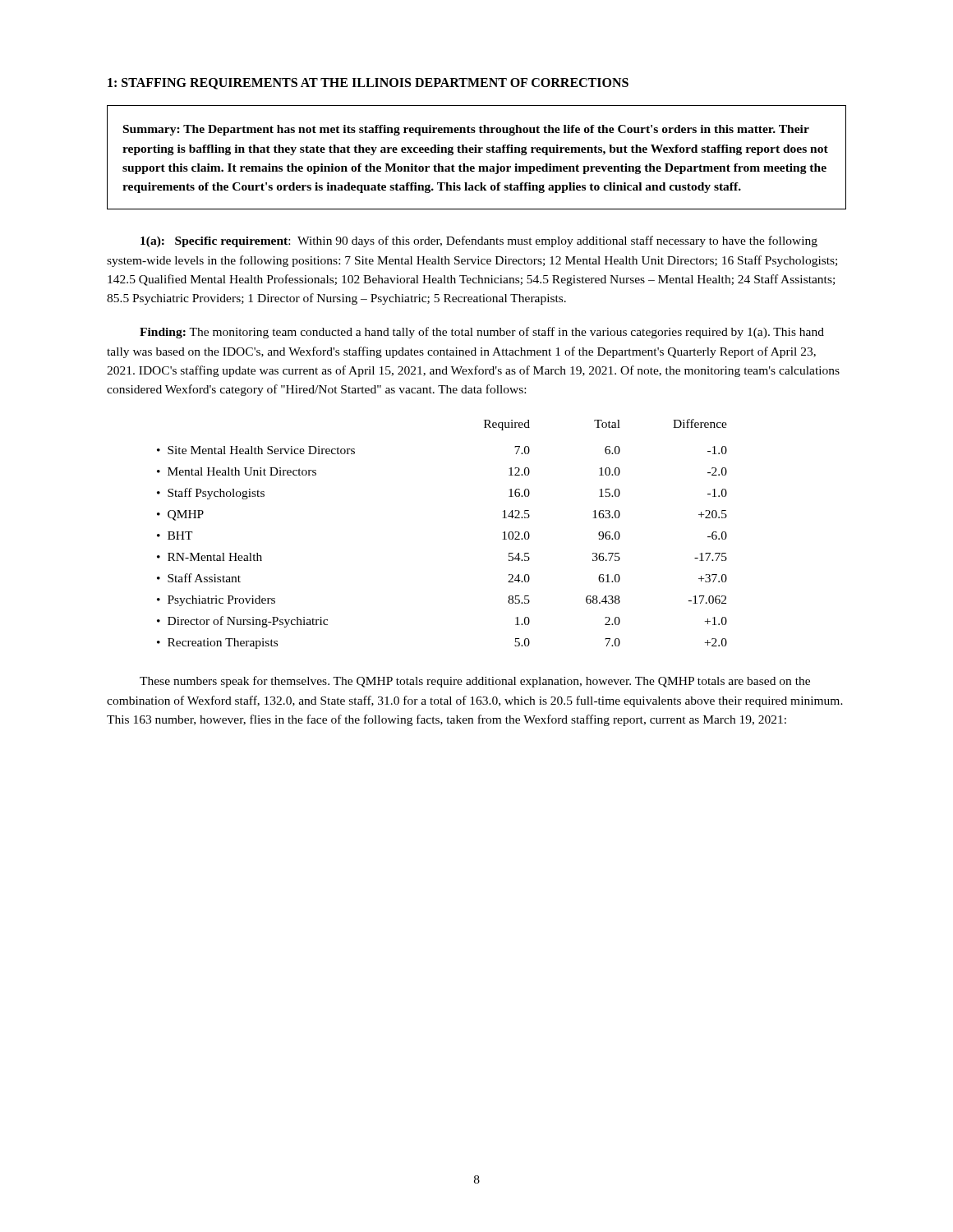Point to the block beginning "1(a): Specific requirement: Within 90 days of this"
The height and width of the screenshot is (1232, 953).
[473, 269]
